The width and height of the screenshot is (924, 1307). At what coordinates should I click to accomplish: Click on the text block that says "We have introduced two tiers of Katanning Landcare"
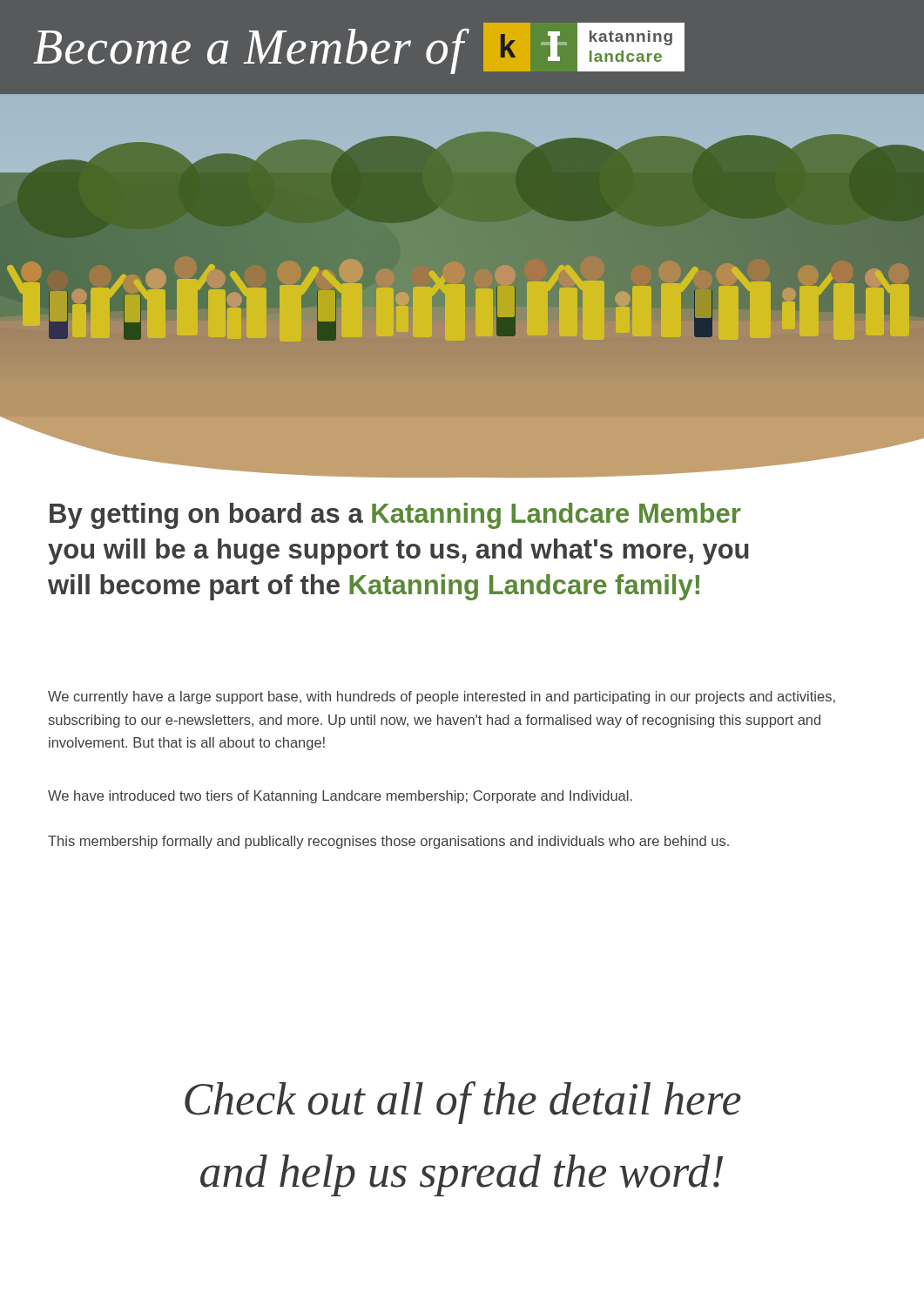tap(462, 796)
